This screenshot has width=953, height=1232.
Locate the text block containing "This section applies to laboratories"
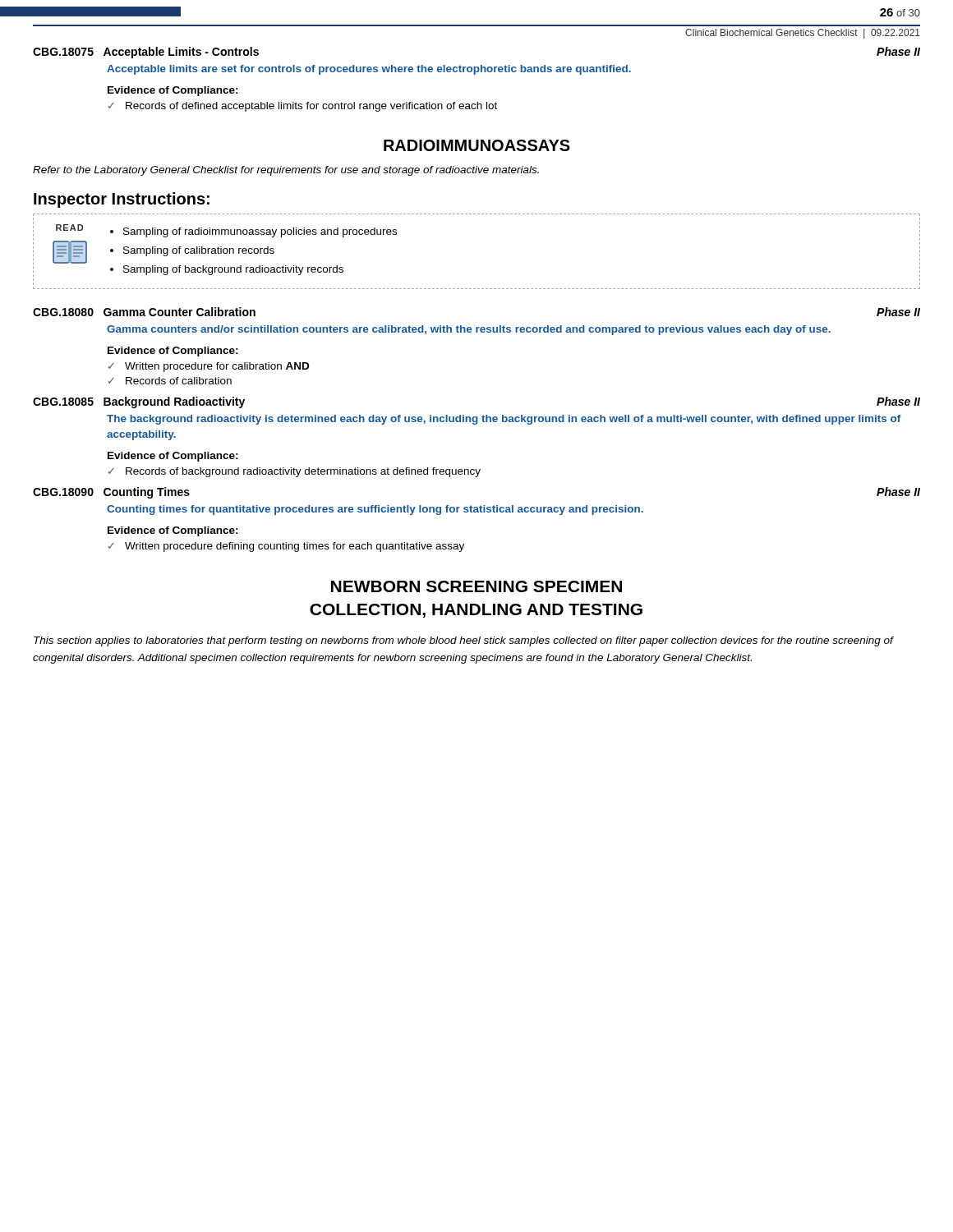pos(463,649)
